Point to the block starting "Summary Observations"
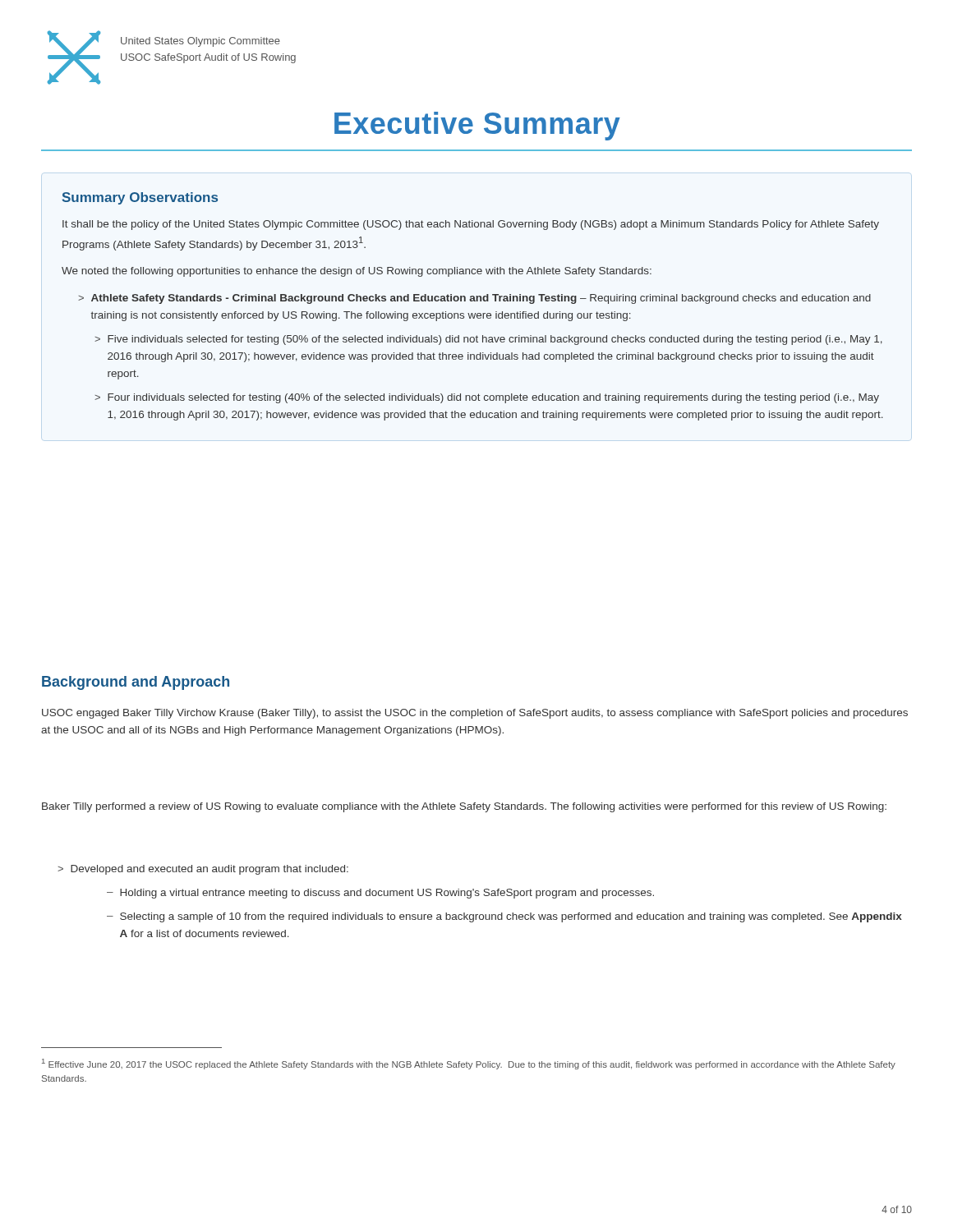The height and width of the screenshot is (1232, 953). pyautogui.click(x=140, y=198)
